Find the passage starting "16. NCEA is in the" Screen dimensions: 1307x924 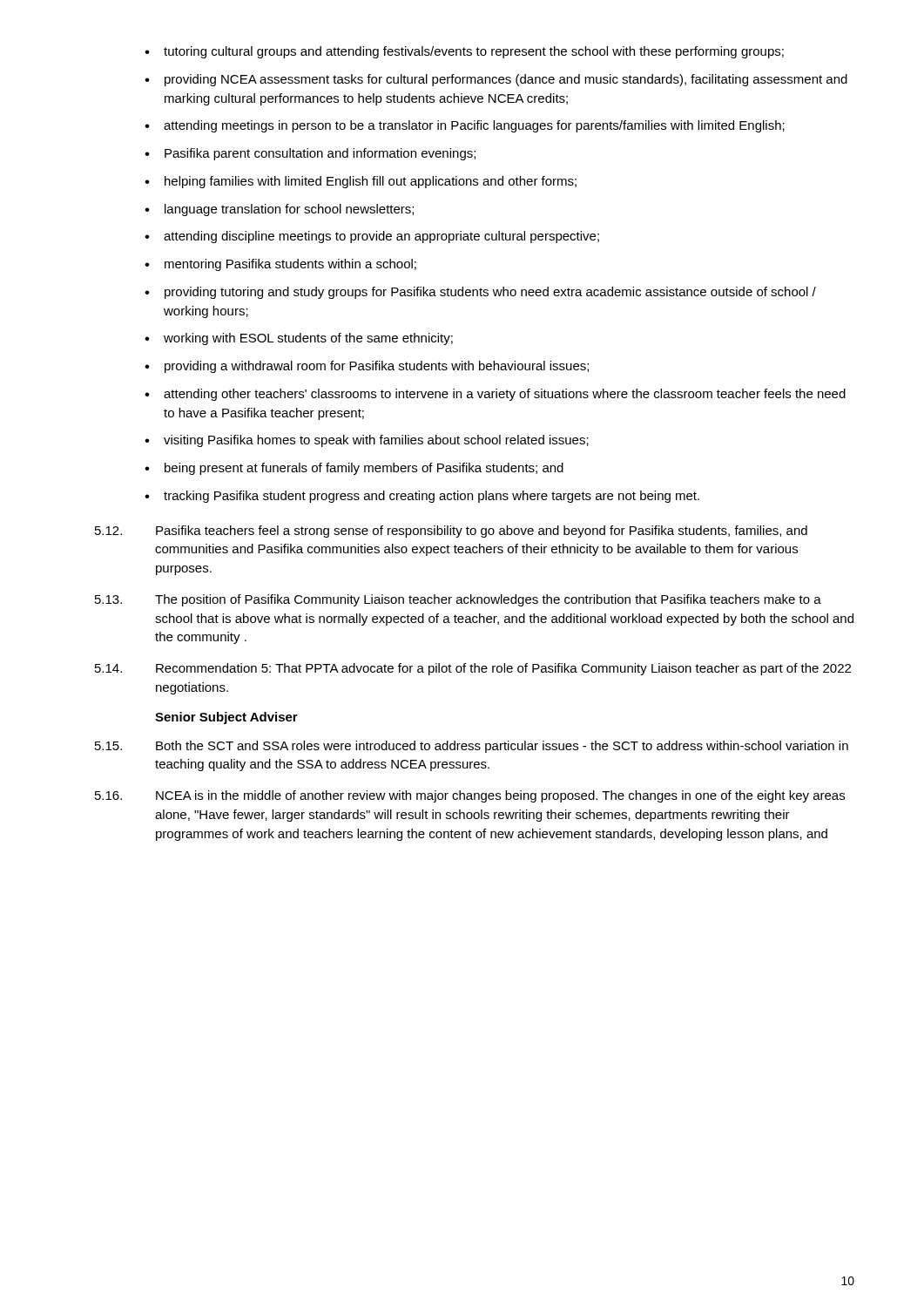point(474,814)
